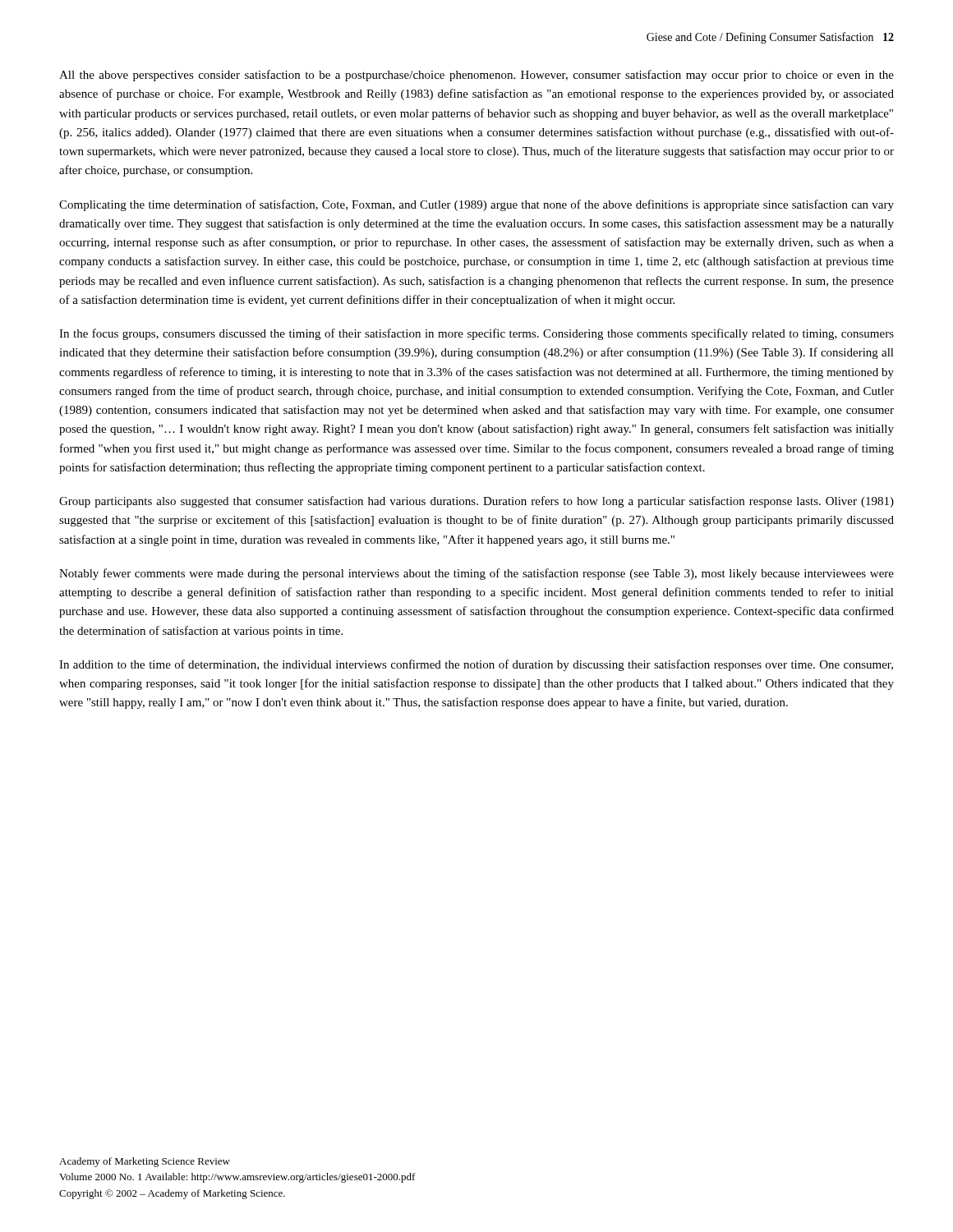Find the text block with the text "Notably fewer comments were made during the"
The image size is (953, 1232).
pyautogui.click(x=476, y=602)
